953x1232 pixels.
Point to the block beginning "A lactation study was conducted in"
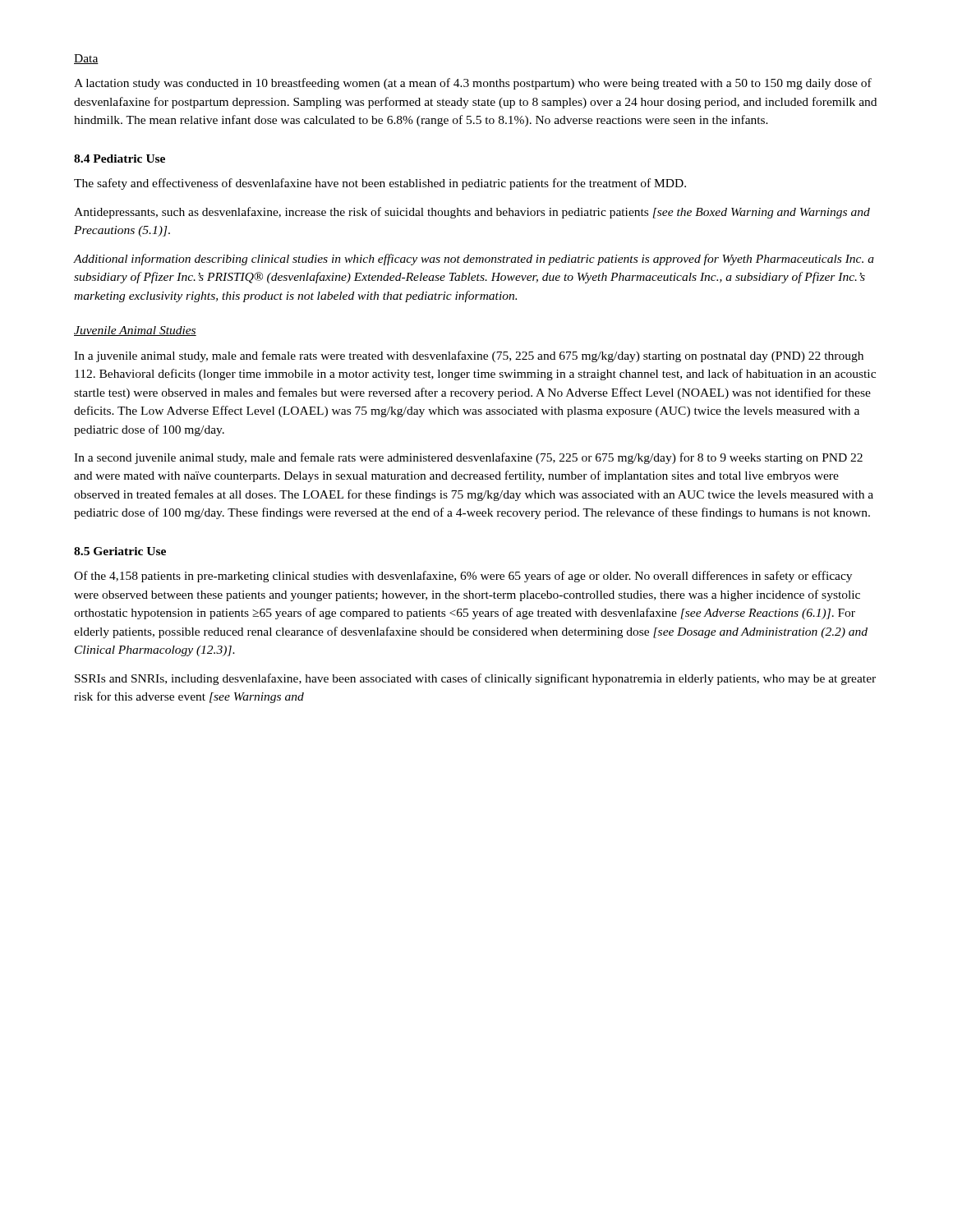(476, 102)
